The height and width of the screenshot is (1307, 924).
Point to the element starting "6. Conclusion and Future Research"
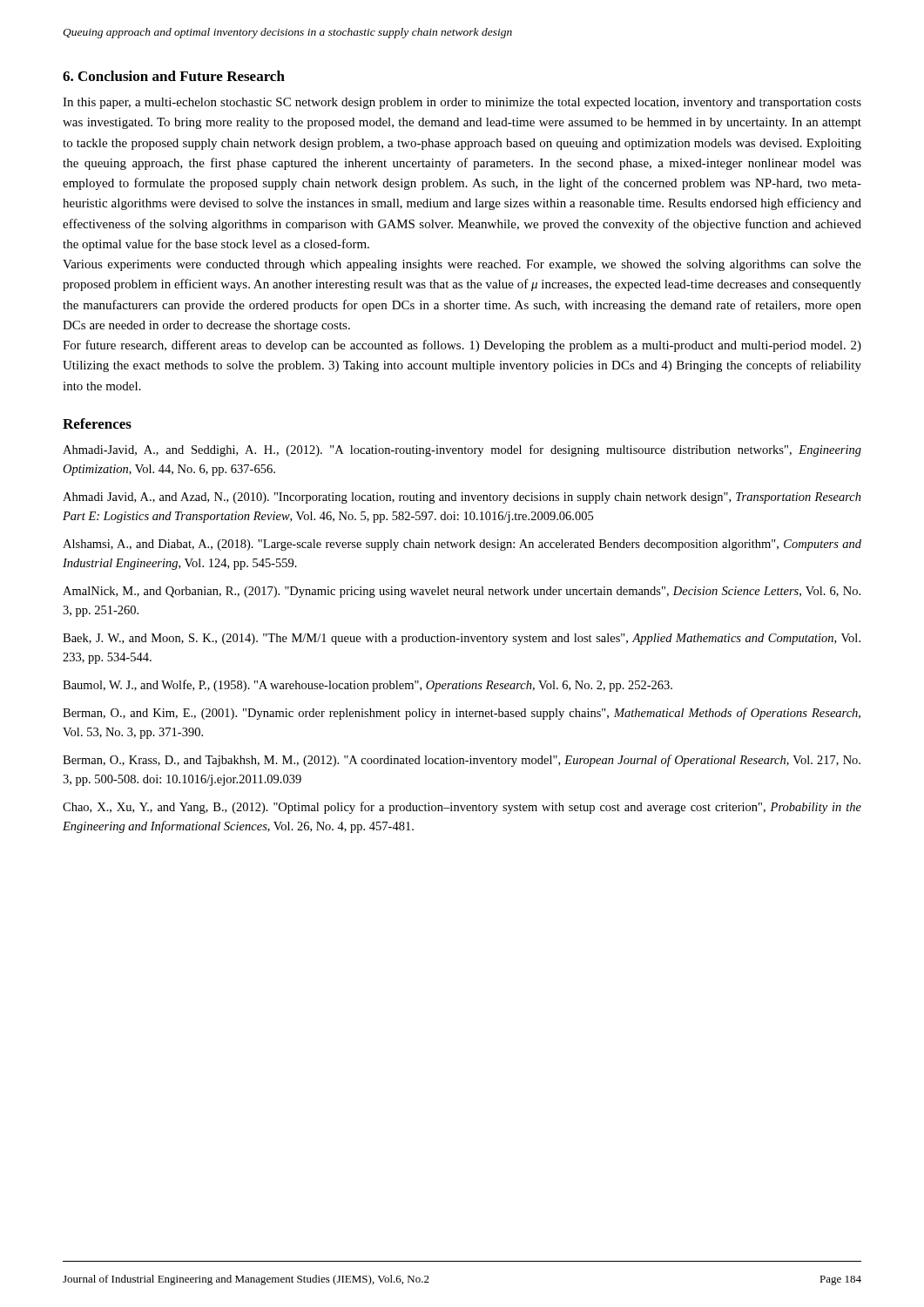coord(174,76)
